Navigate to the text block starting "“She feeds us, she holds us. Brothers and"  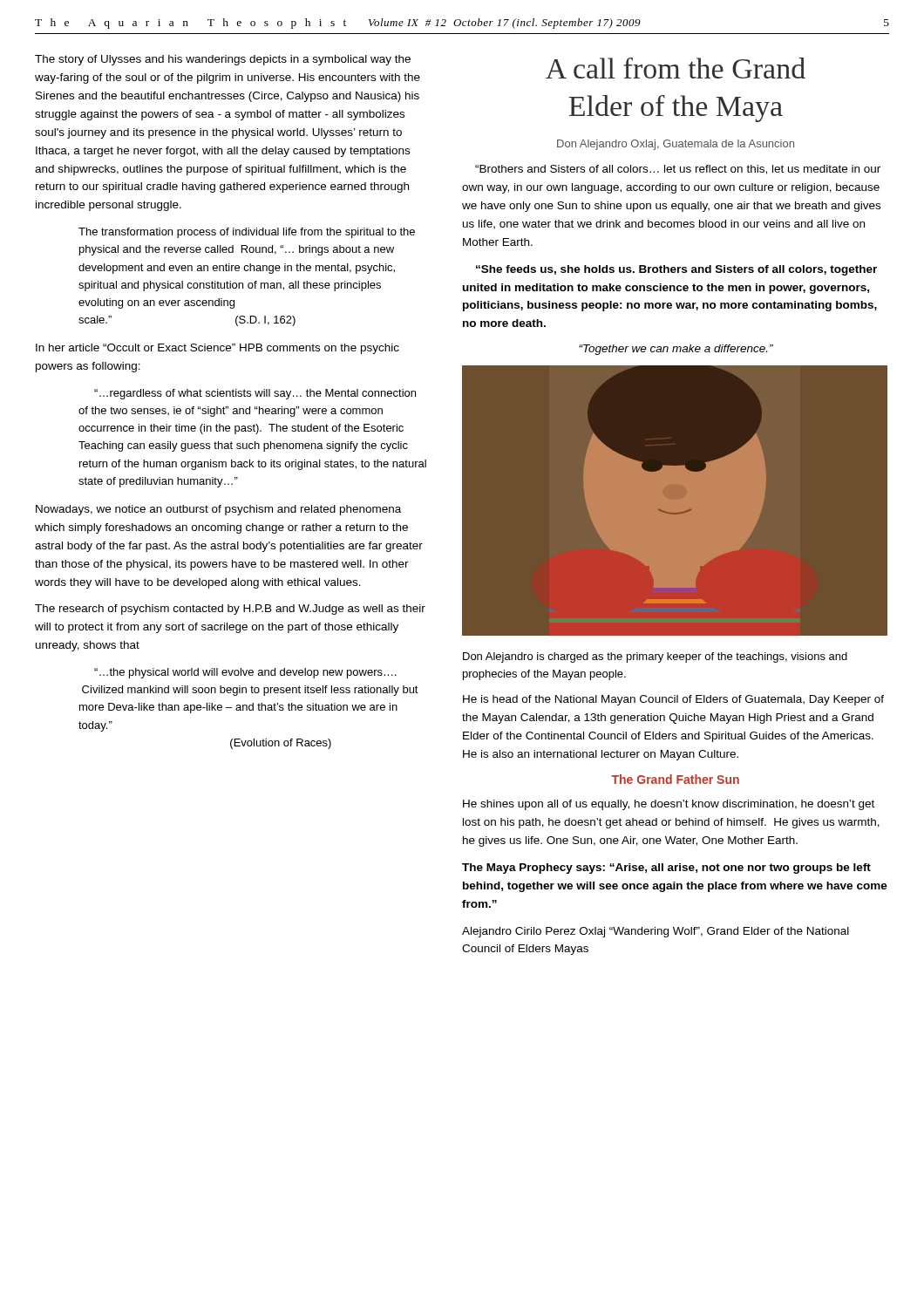coord(670,296)
